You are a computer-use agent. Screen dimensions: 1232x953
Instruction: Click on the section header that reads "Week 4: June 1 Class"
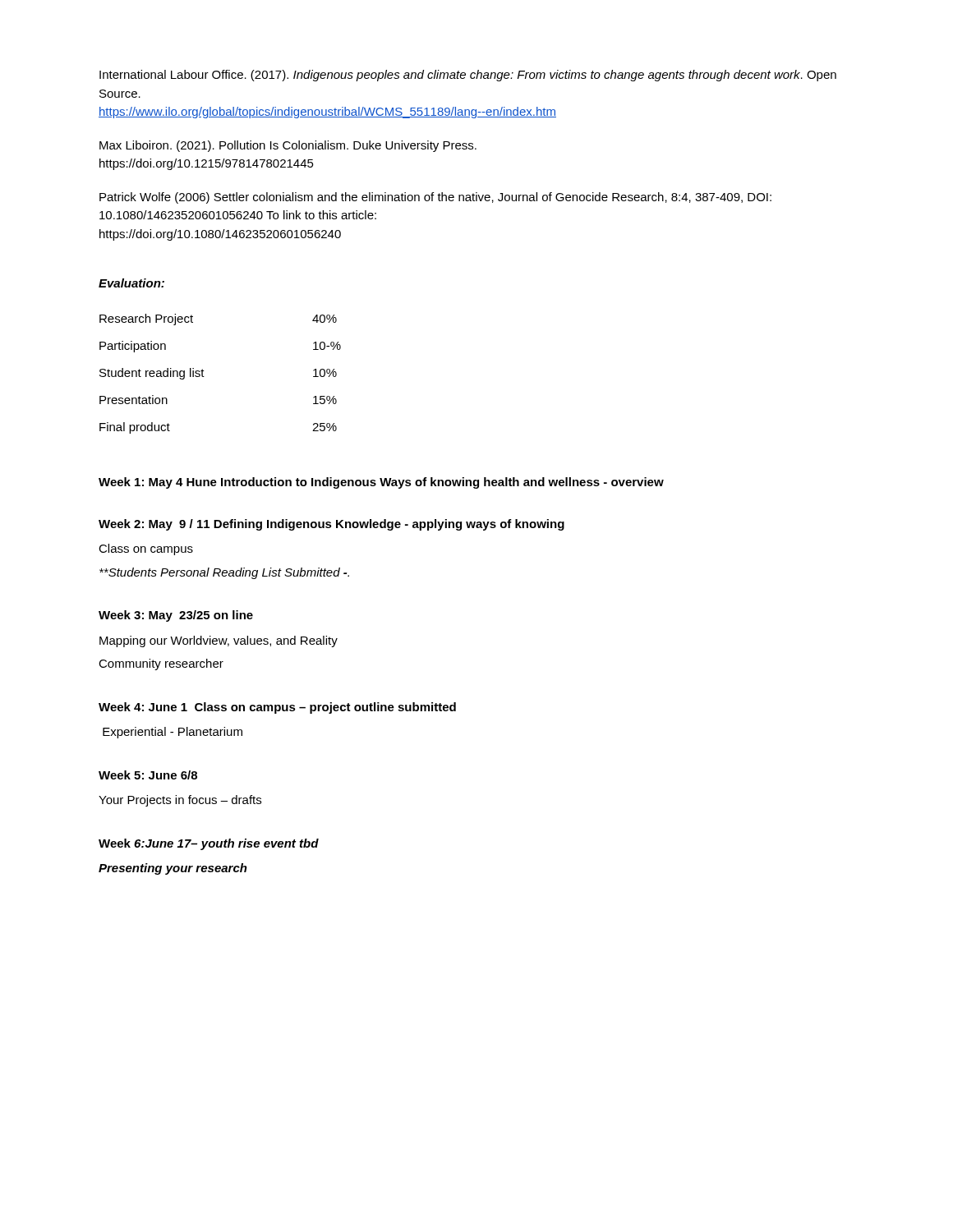[278, 706]
